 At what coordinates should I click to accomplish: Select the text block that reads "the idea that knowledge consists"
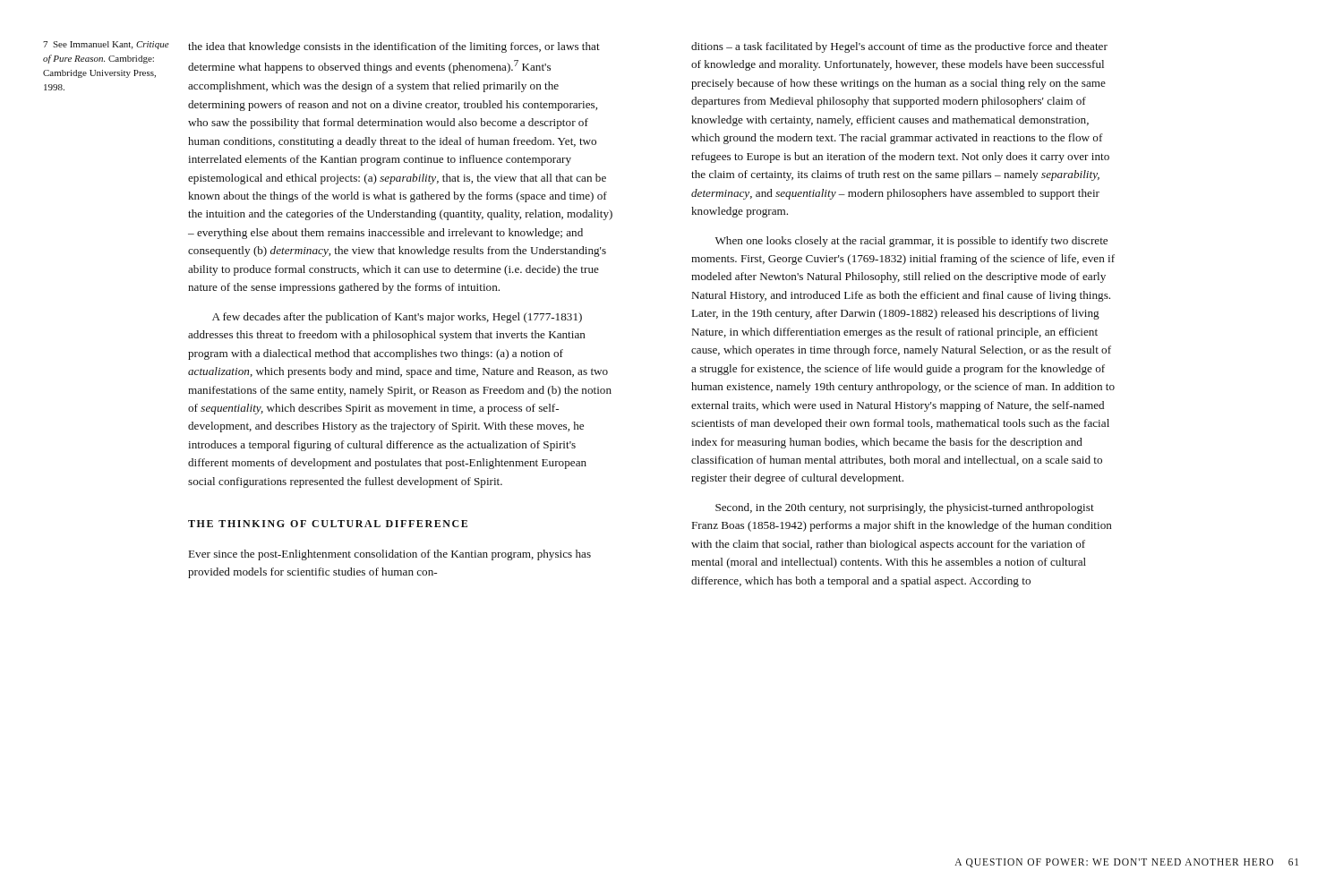click(402, 167)
